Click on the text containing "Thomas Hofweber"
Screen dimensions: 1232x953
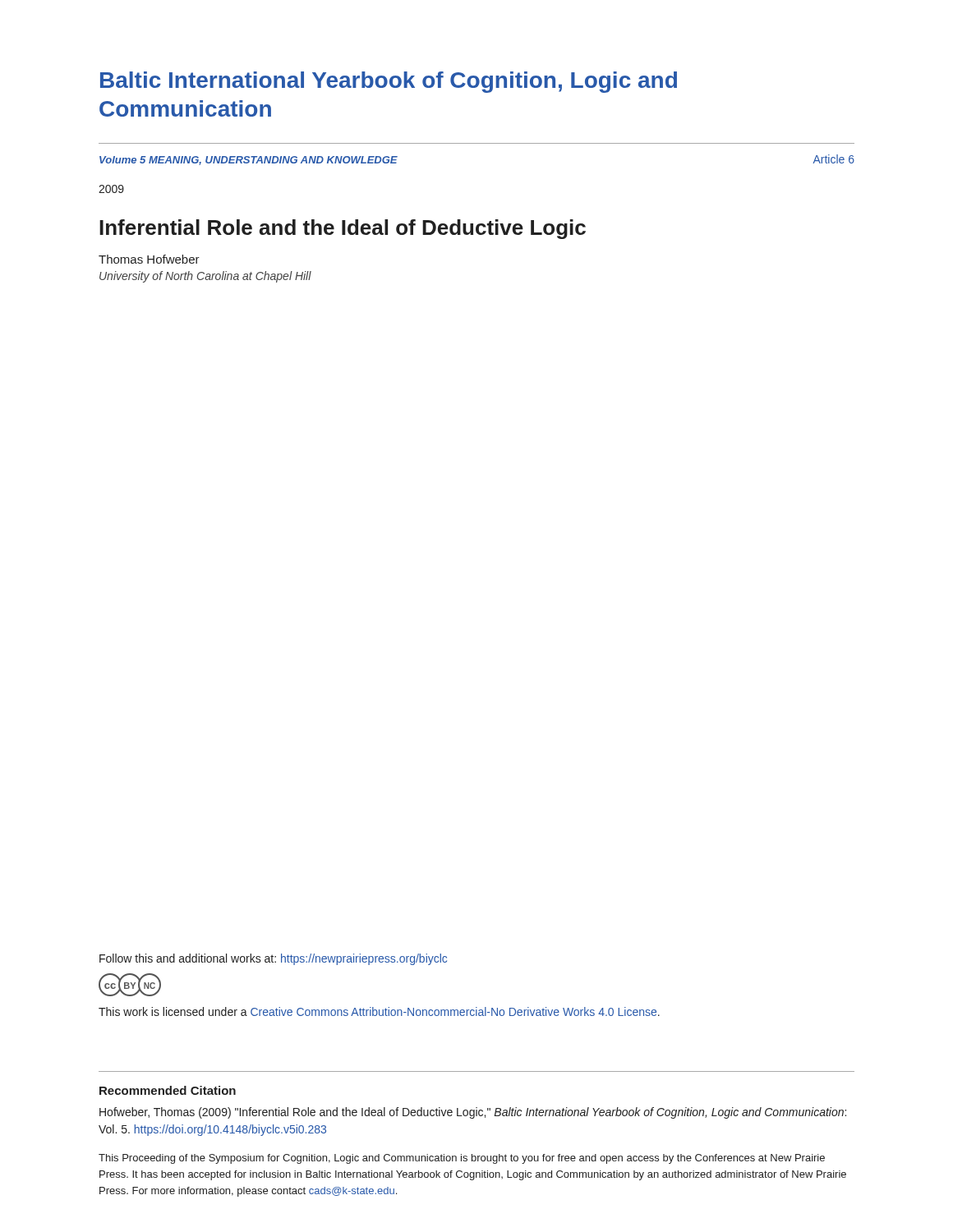[x=149, y=259]
